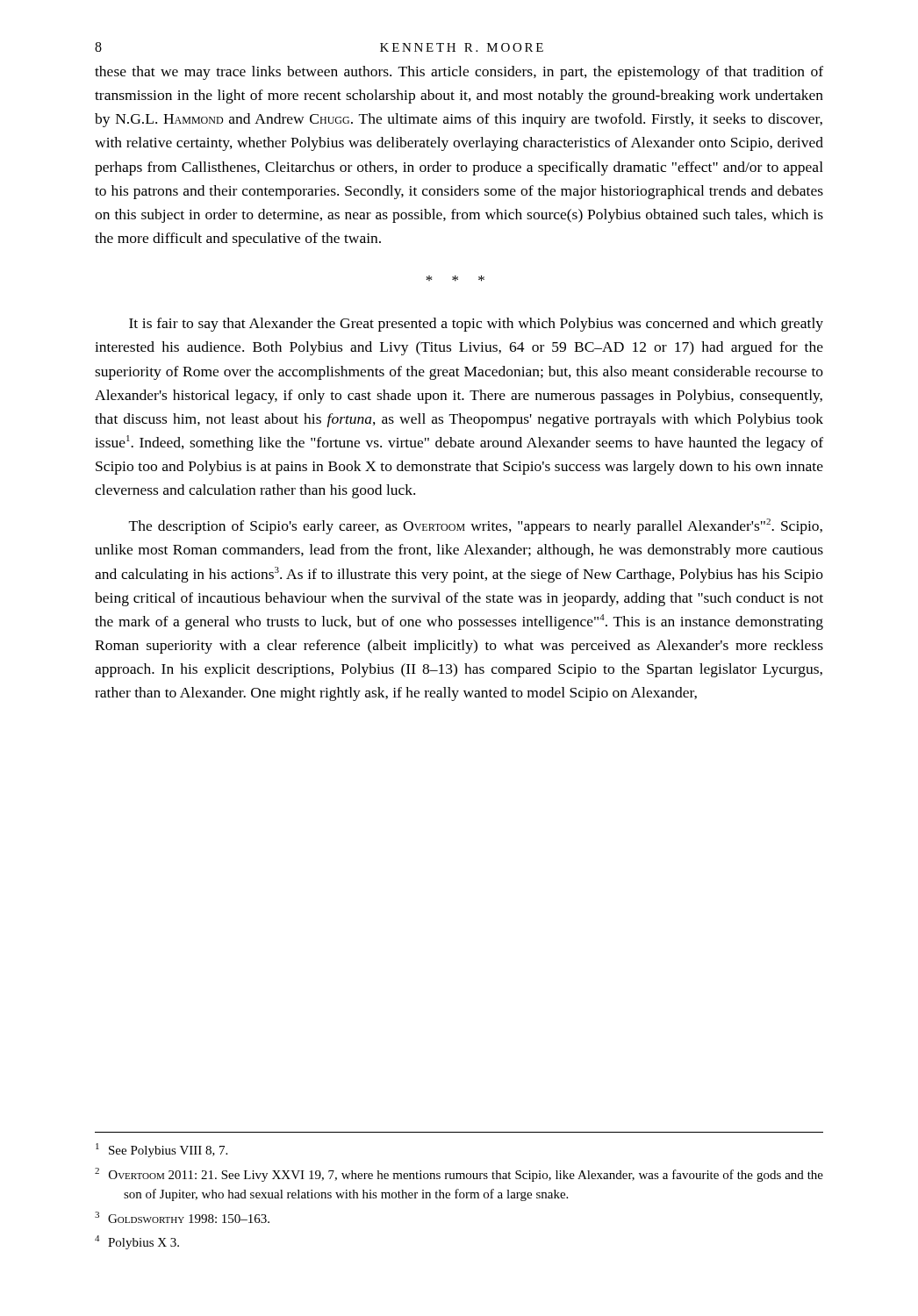Click on the block starting "2 Overtoom 2011: 21. See Livy"

coord(459,1183)
